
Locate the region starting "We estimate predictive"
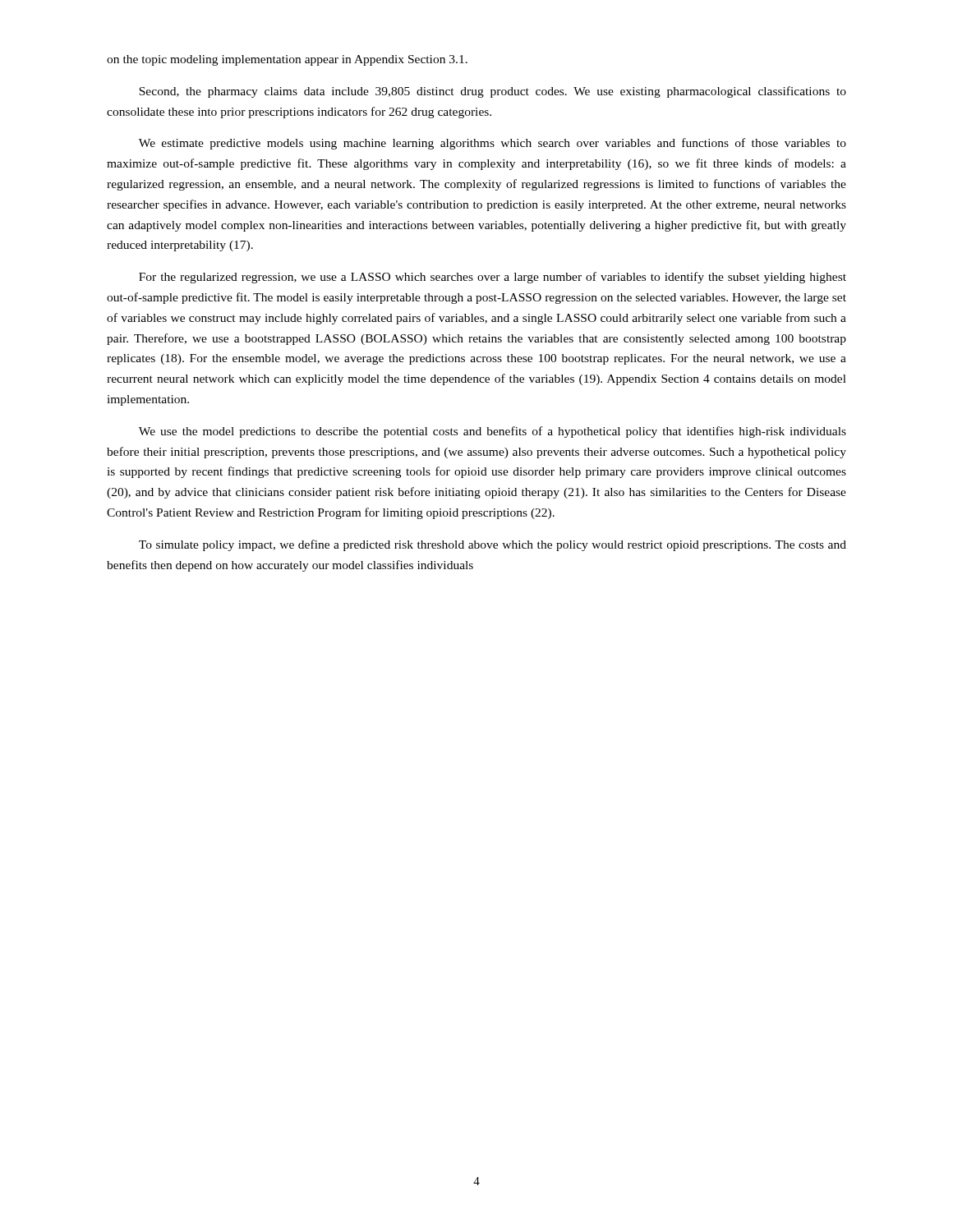tap(476, 194)
